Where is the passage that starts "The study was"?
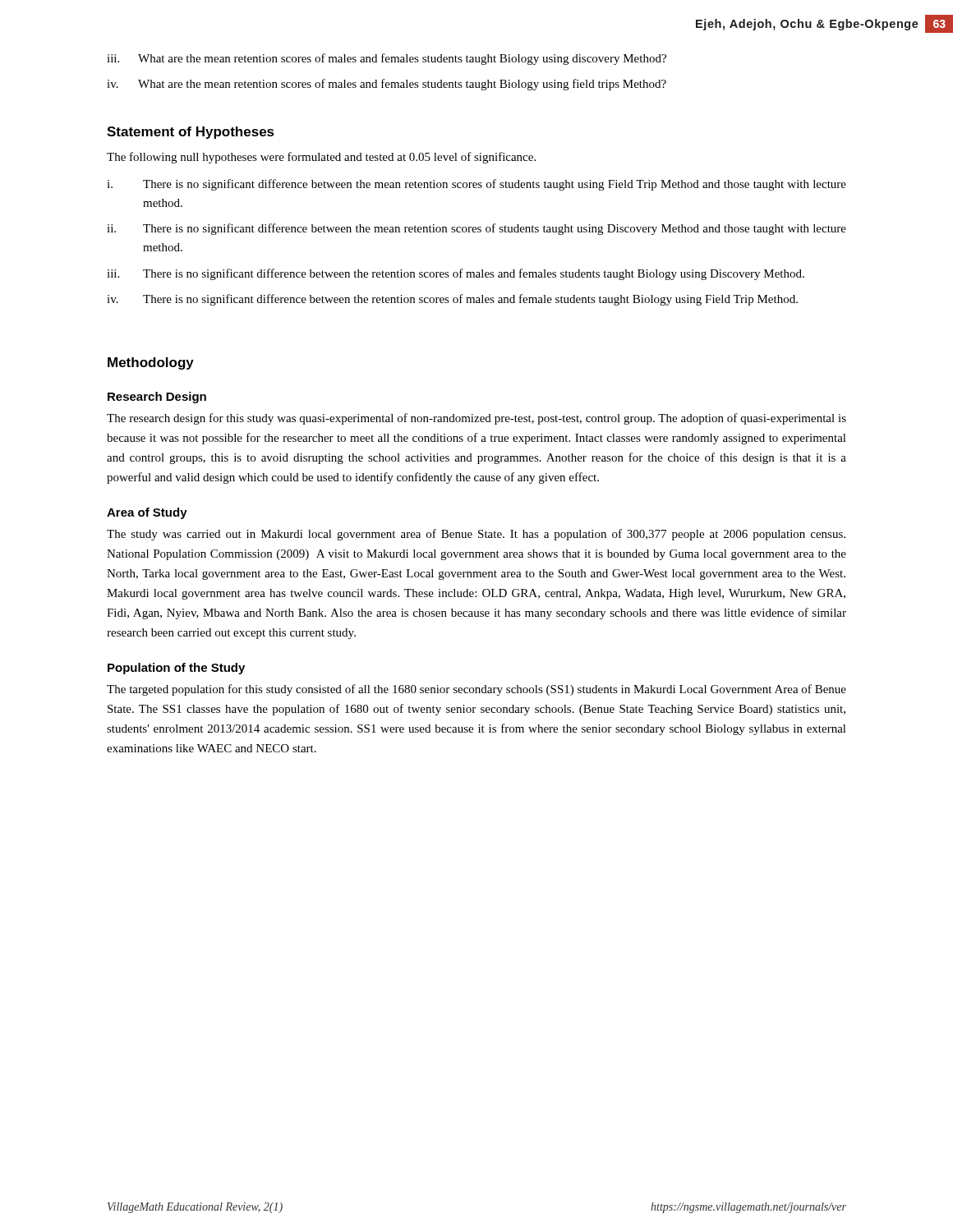The image size is (953, 1232). pyautogui.click(x=476, y=583)
